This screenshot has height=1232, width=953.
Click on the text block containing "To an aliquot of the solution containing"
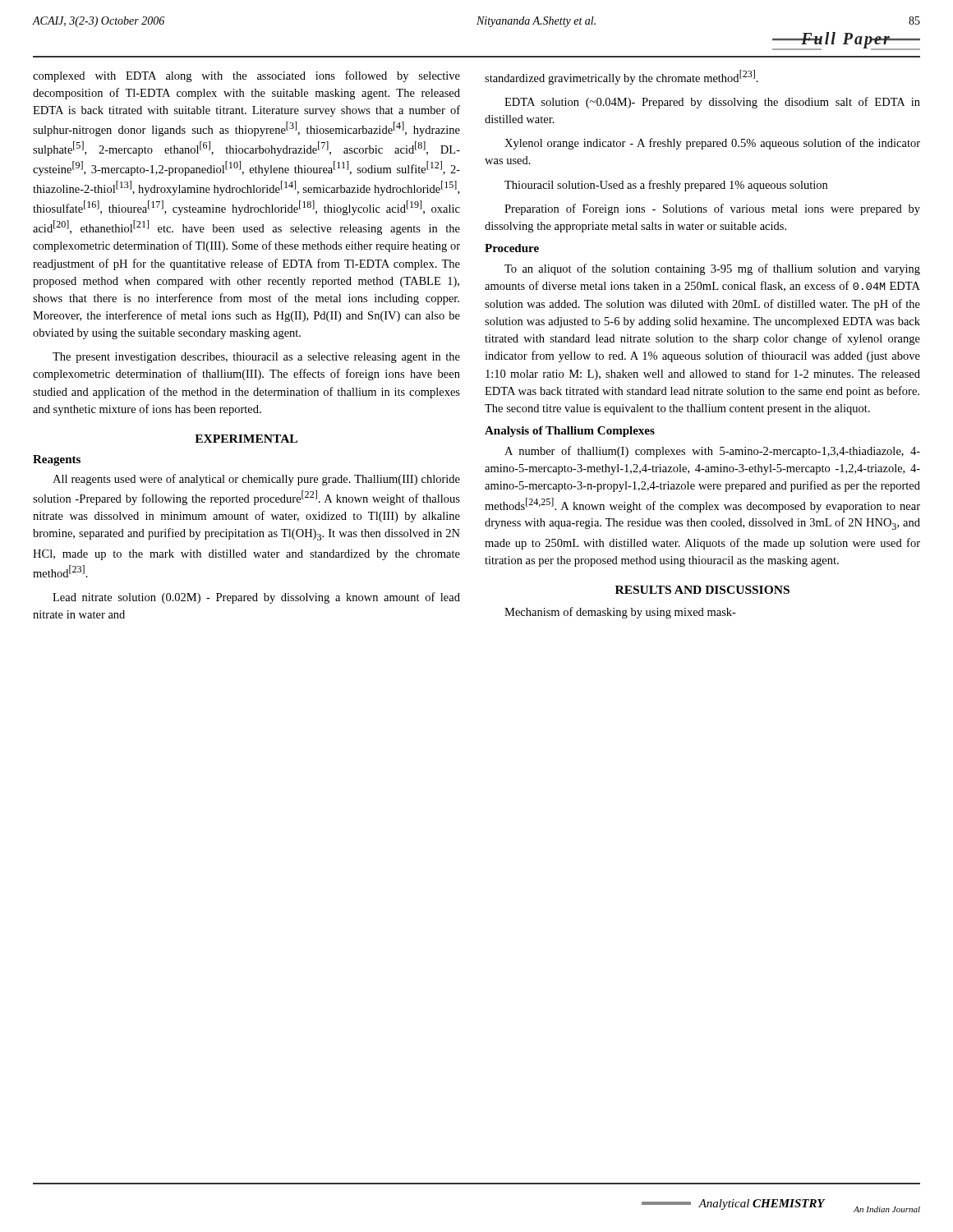(x=702, y=338)
